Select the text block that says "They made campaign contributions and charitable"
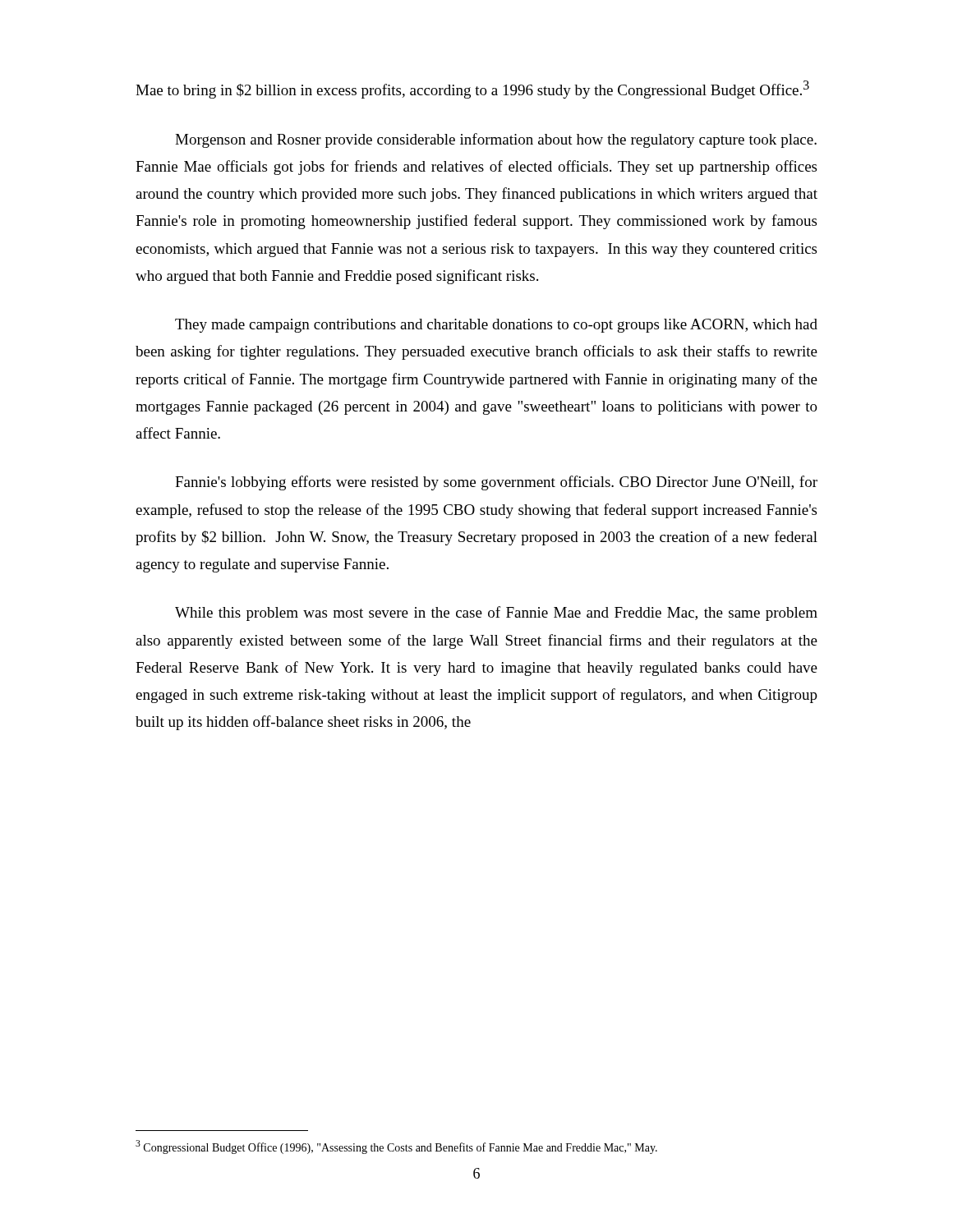Viewport: 953px width, 1232px height. [476, 379]
